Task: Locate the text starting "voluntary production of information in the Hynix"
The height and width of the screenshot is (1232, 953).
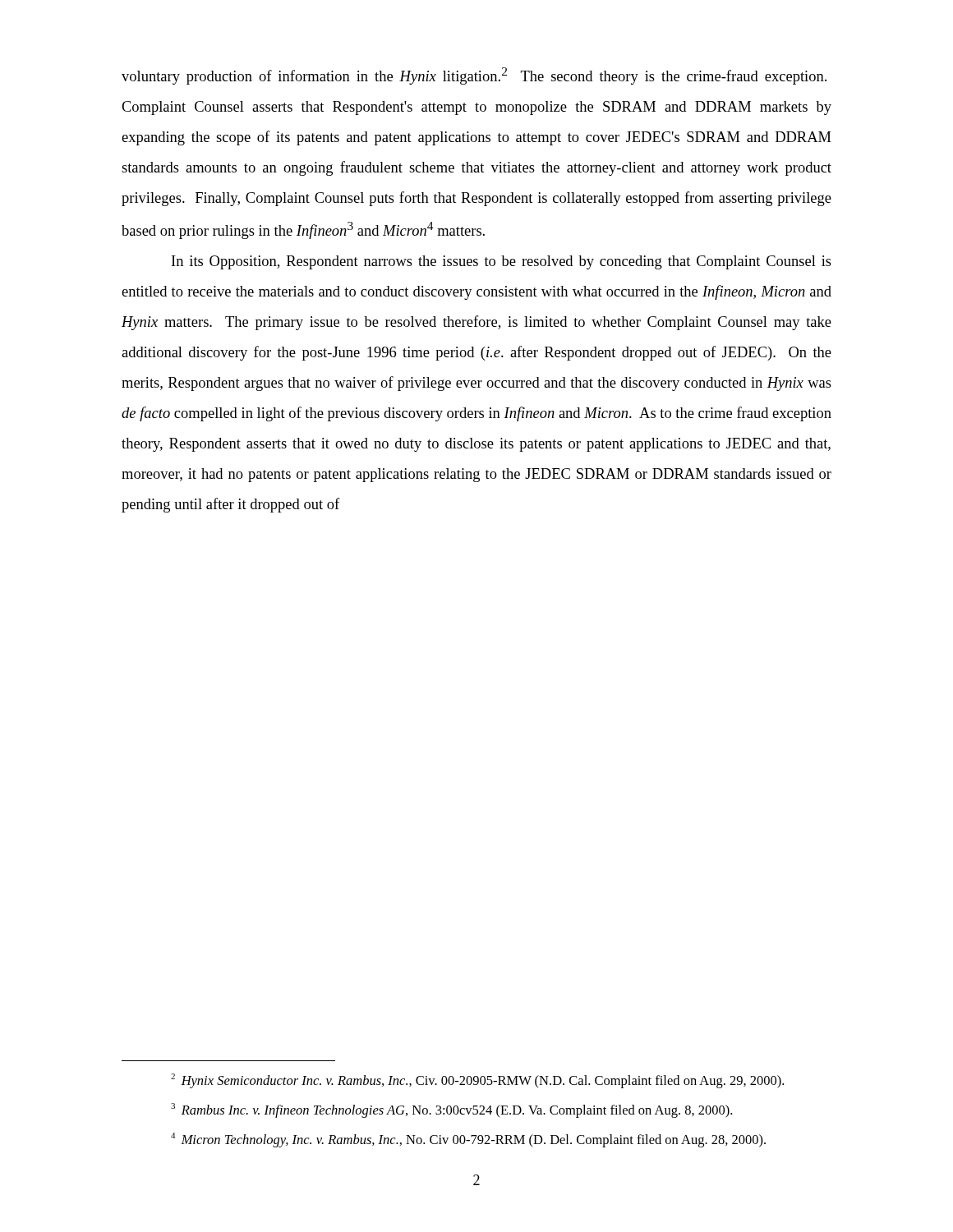Action: (x=476, y=153)
